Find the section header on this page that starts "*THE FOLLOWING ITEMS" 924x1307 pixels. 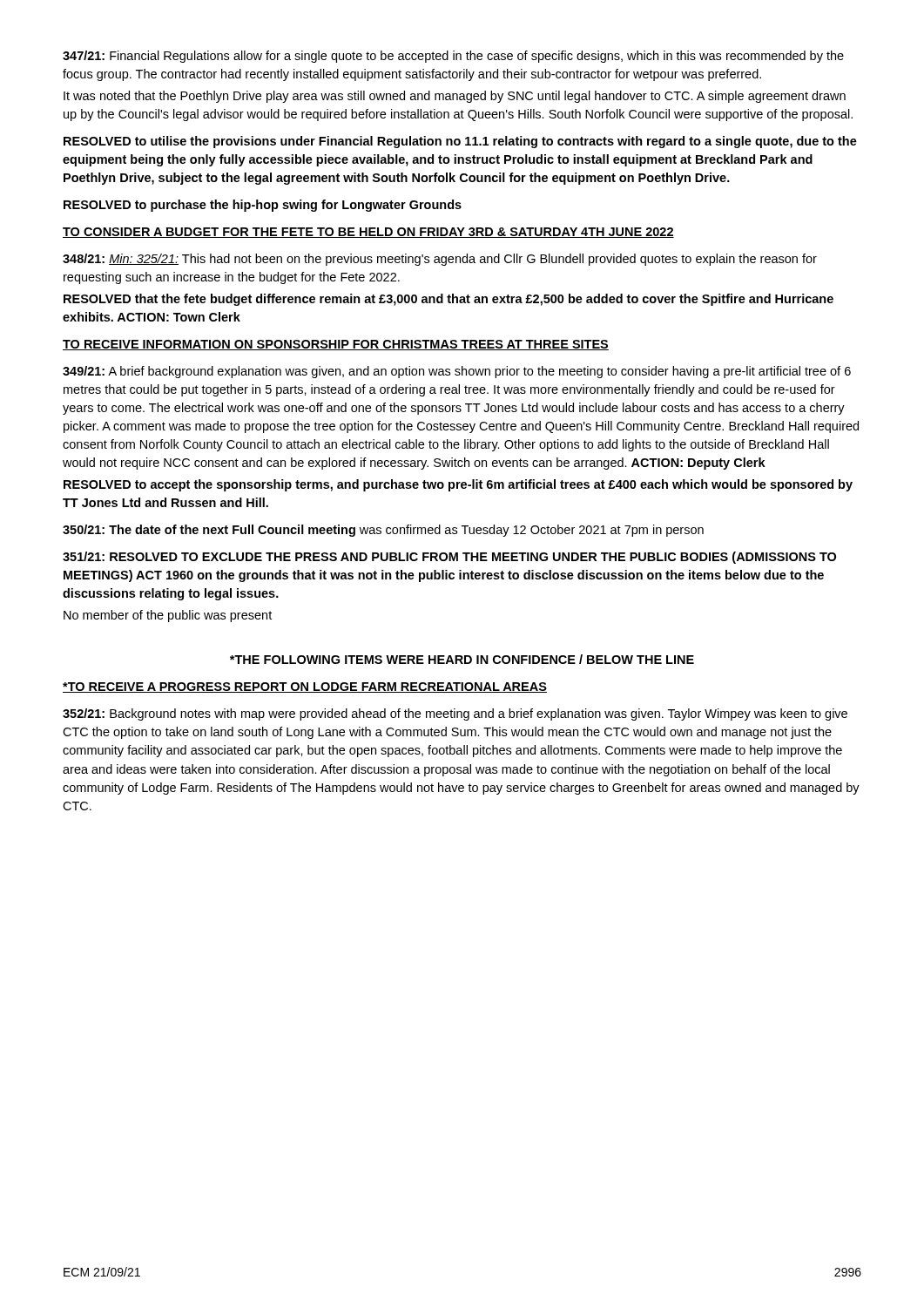pyautogui.click(x=462, y=660)
